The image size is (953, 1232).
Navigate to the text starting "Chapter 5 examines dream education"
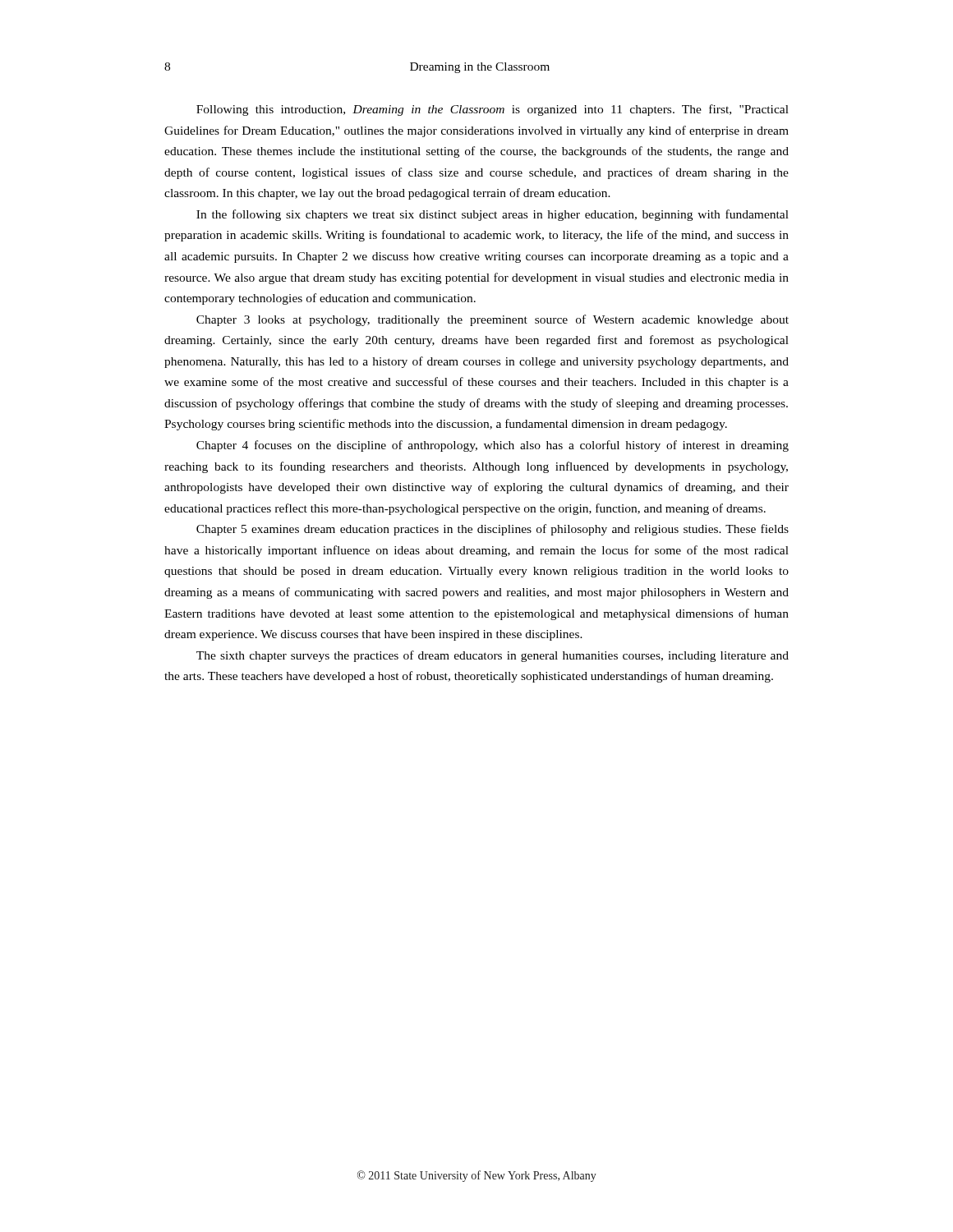tap(476, 581)
